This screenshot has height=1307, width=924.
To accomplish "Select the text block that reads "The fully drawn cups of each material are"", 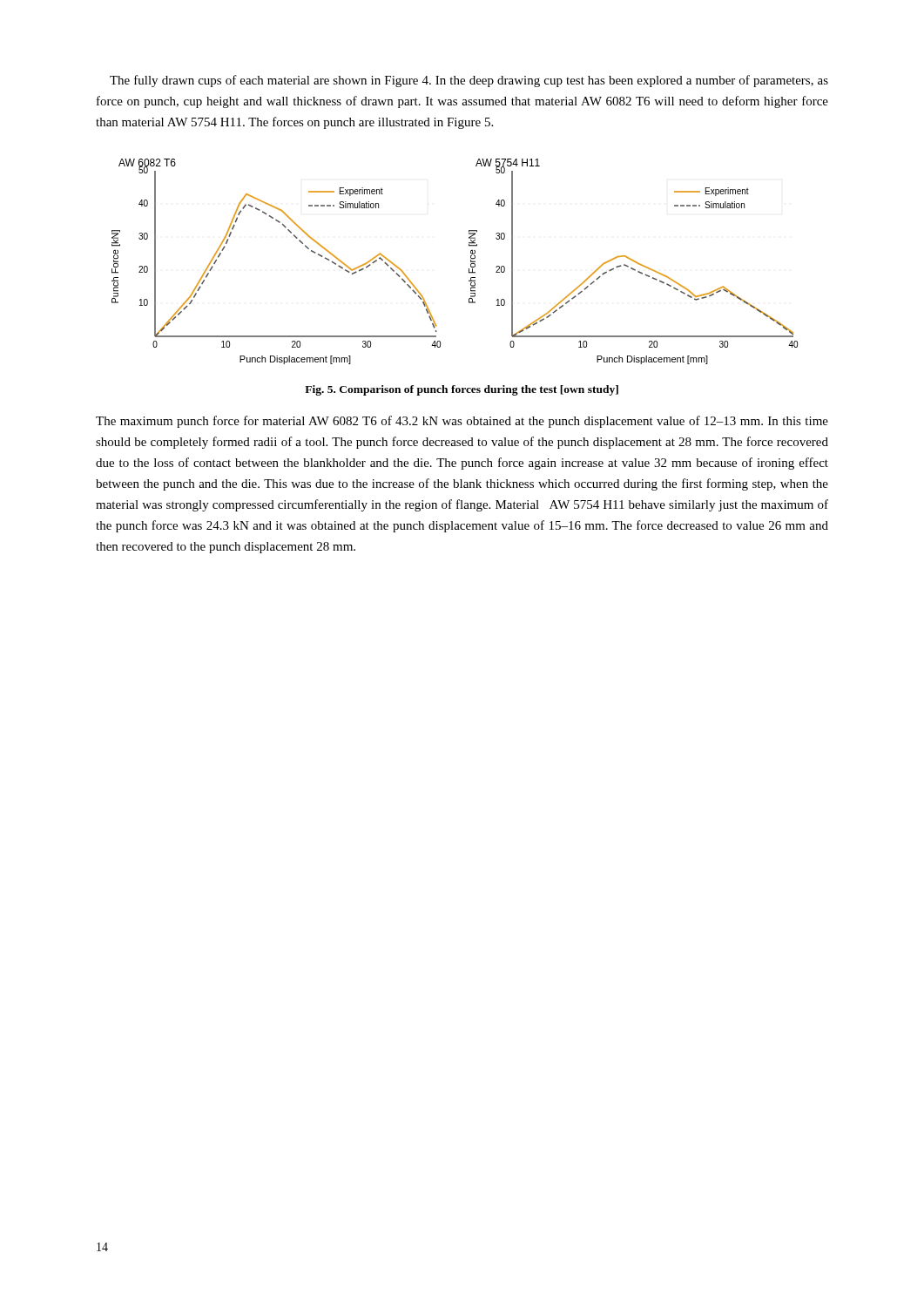I will tap(462, 101).
